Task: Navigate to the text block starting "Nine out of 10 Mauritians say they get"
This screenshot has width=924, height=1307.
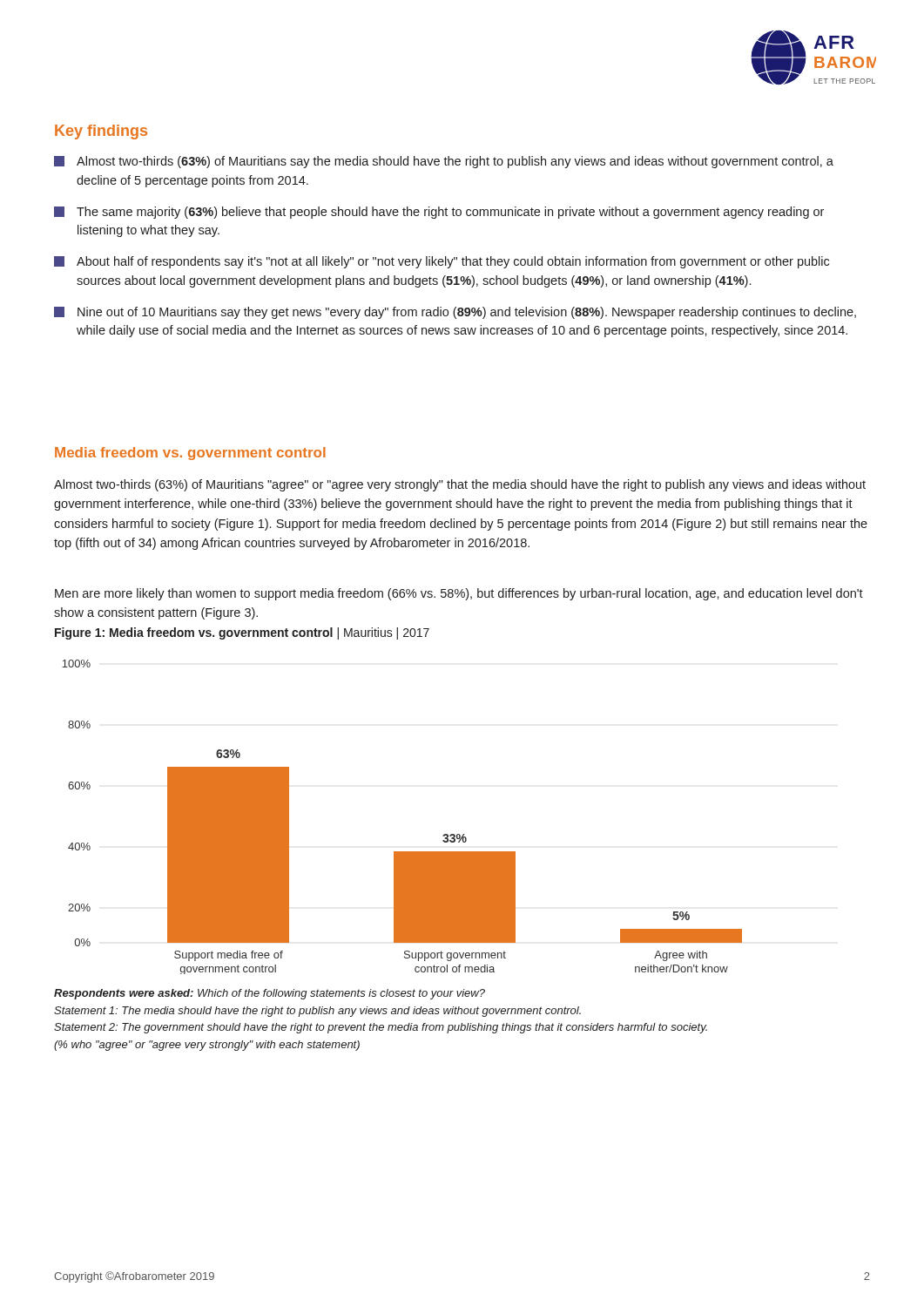Action: 462,322
